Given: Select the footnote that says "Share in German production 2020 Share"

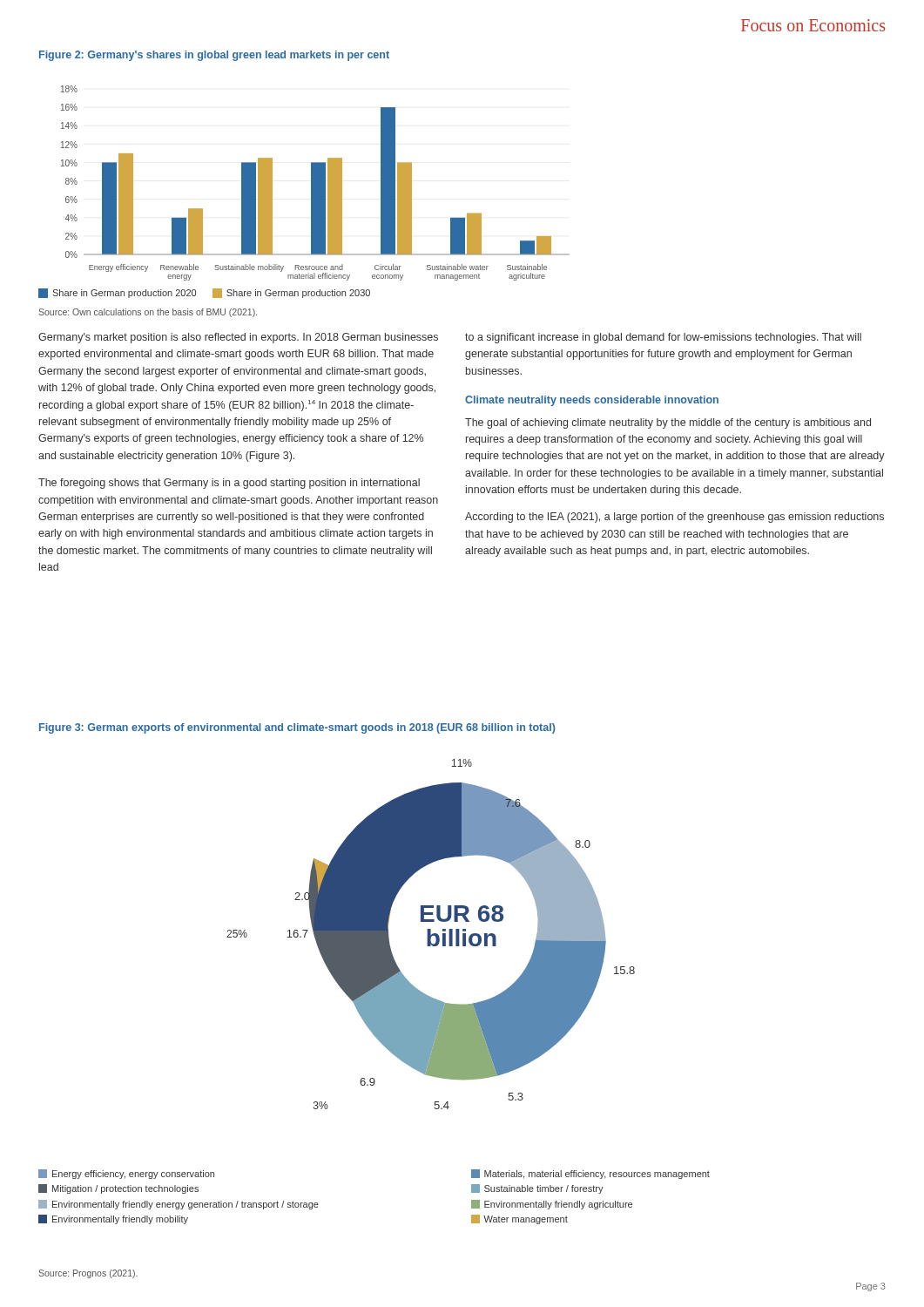Looking at the screenshot, I should tap(204, 293).
